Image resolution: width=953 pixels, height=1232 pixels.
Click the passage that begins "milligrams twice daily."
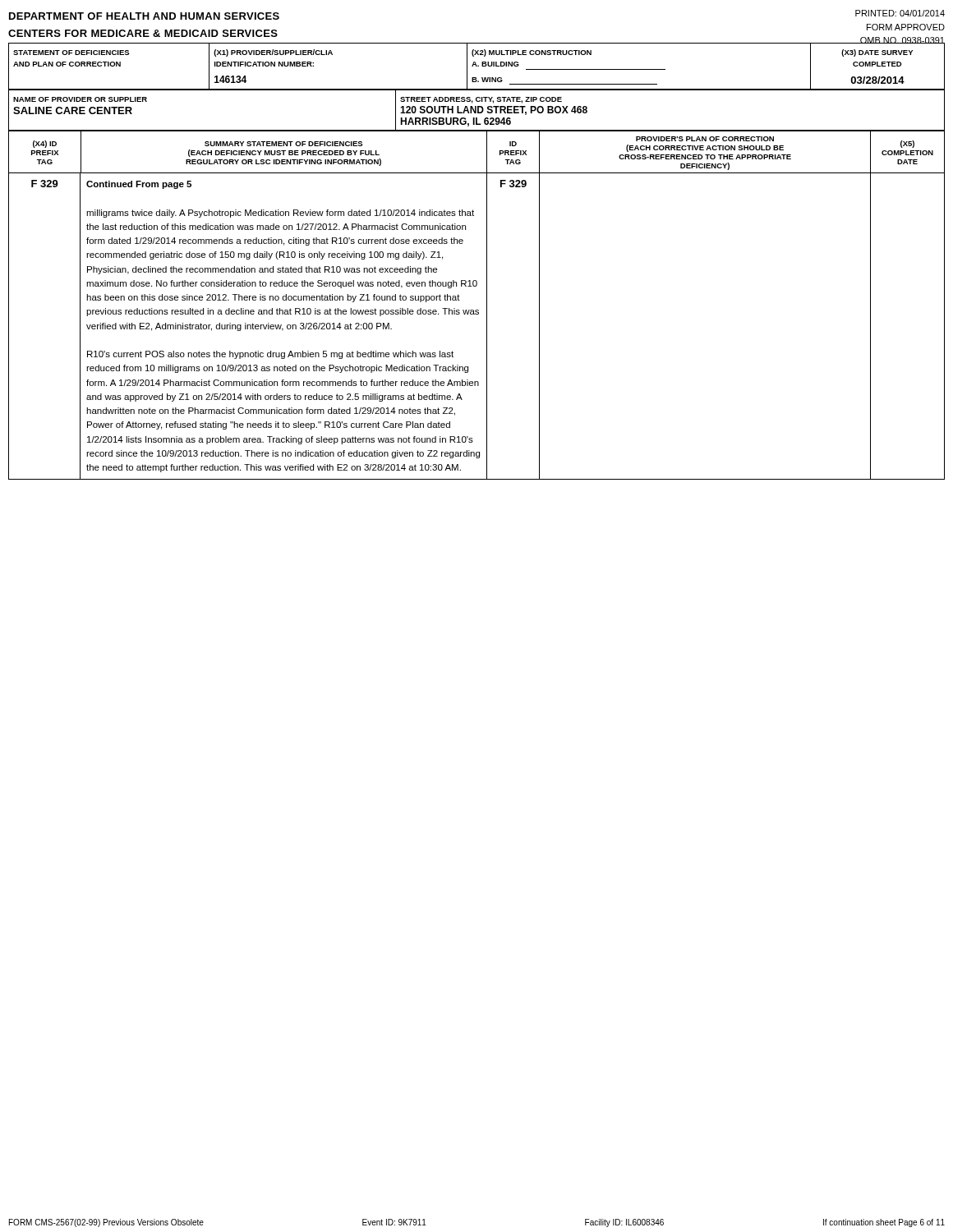[283, 269]
